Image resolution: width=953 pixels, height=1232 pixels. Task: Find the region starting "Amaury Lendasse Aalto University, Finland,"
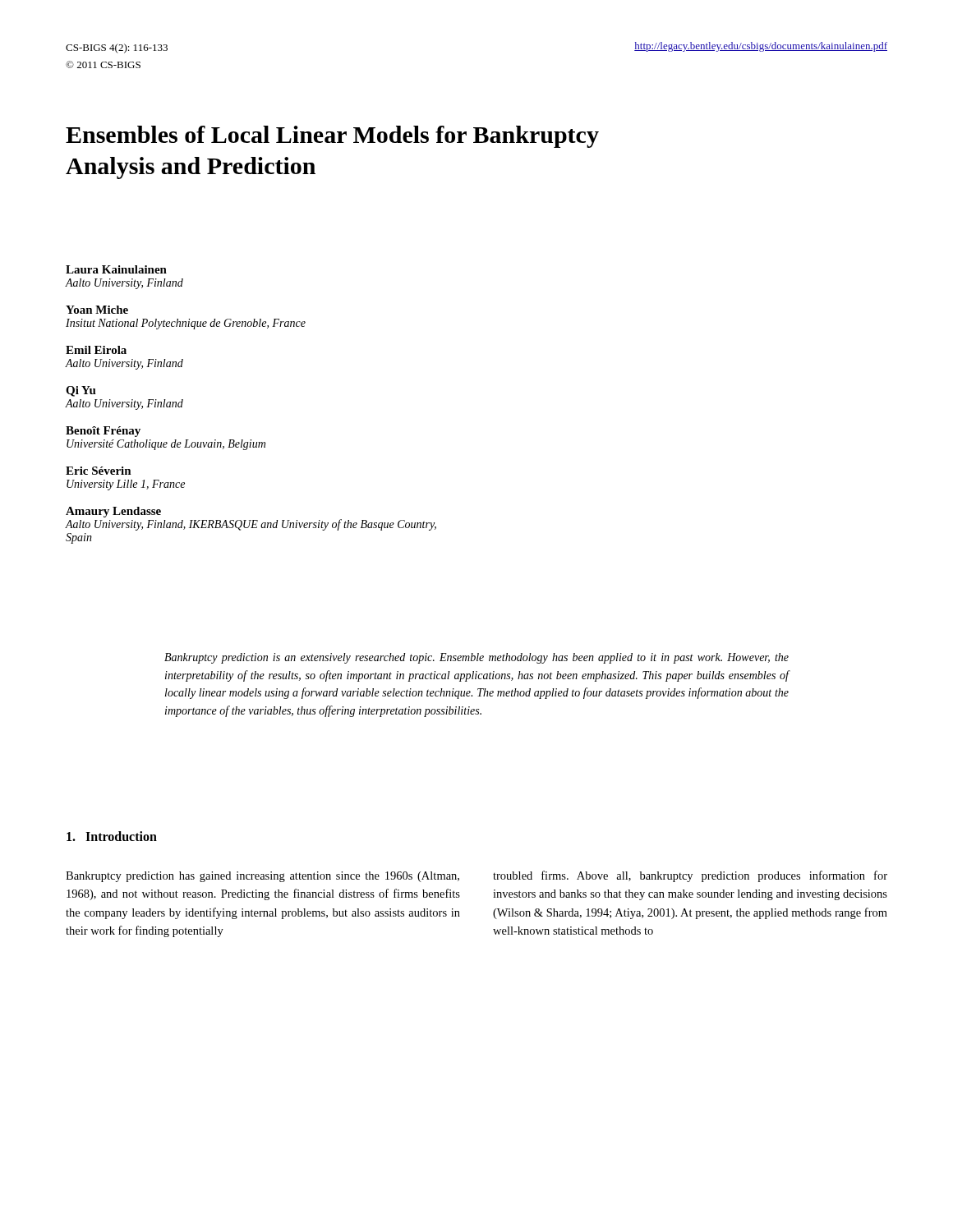click(x=263, y=524)
